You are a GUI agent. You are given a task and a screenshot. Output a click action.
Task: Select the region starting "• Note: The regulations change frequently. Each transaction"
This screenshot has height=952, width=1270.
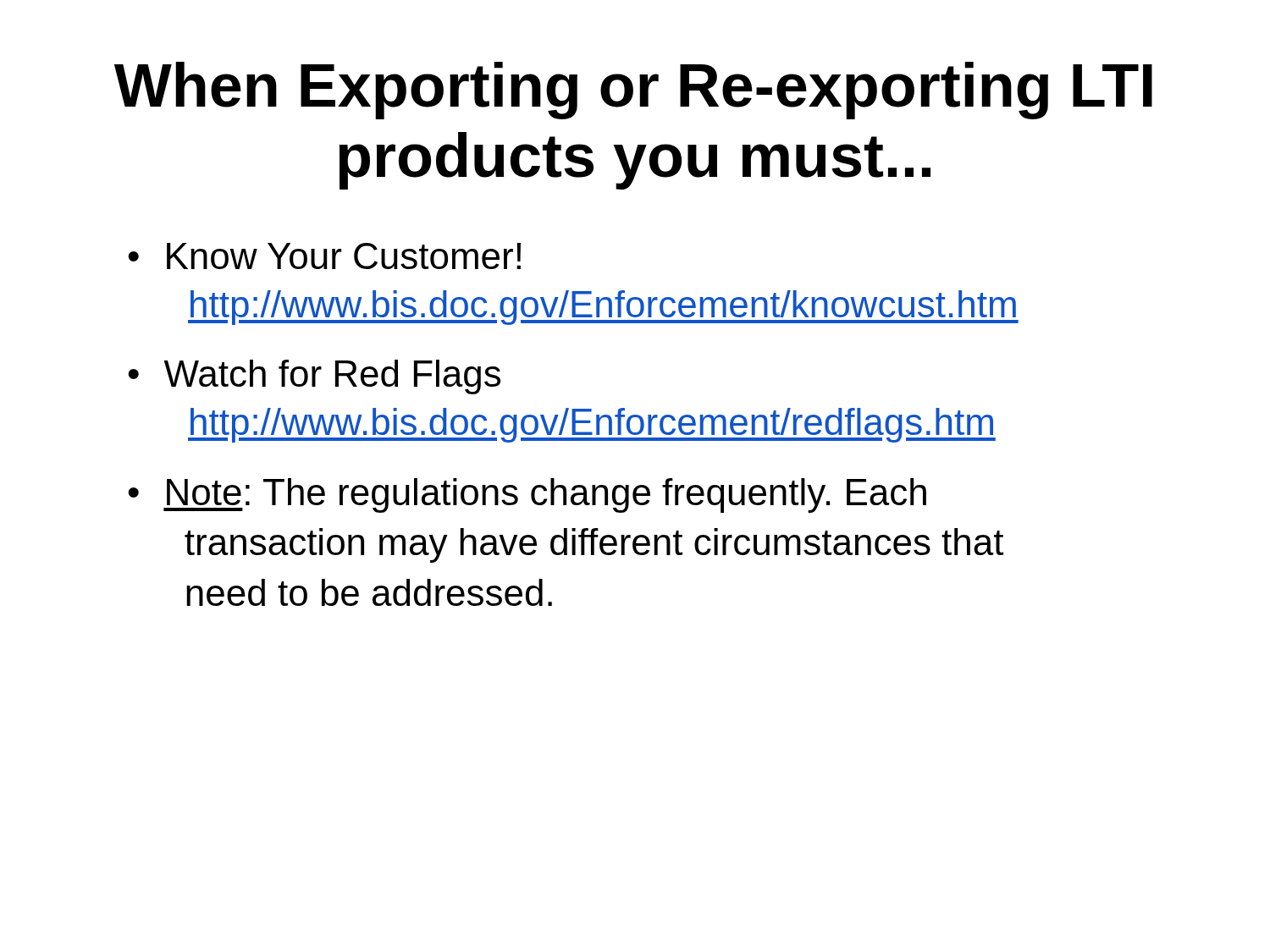565,542
